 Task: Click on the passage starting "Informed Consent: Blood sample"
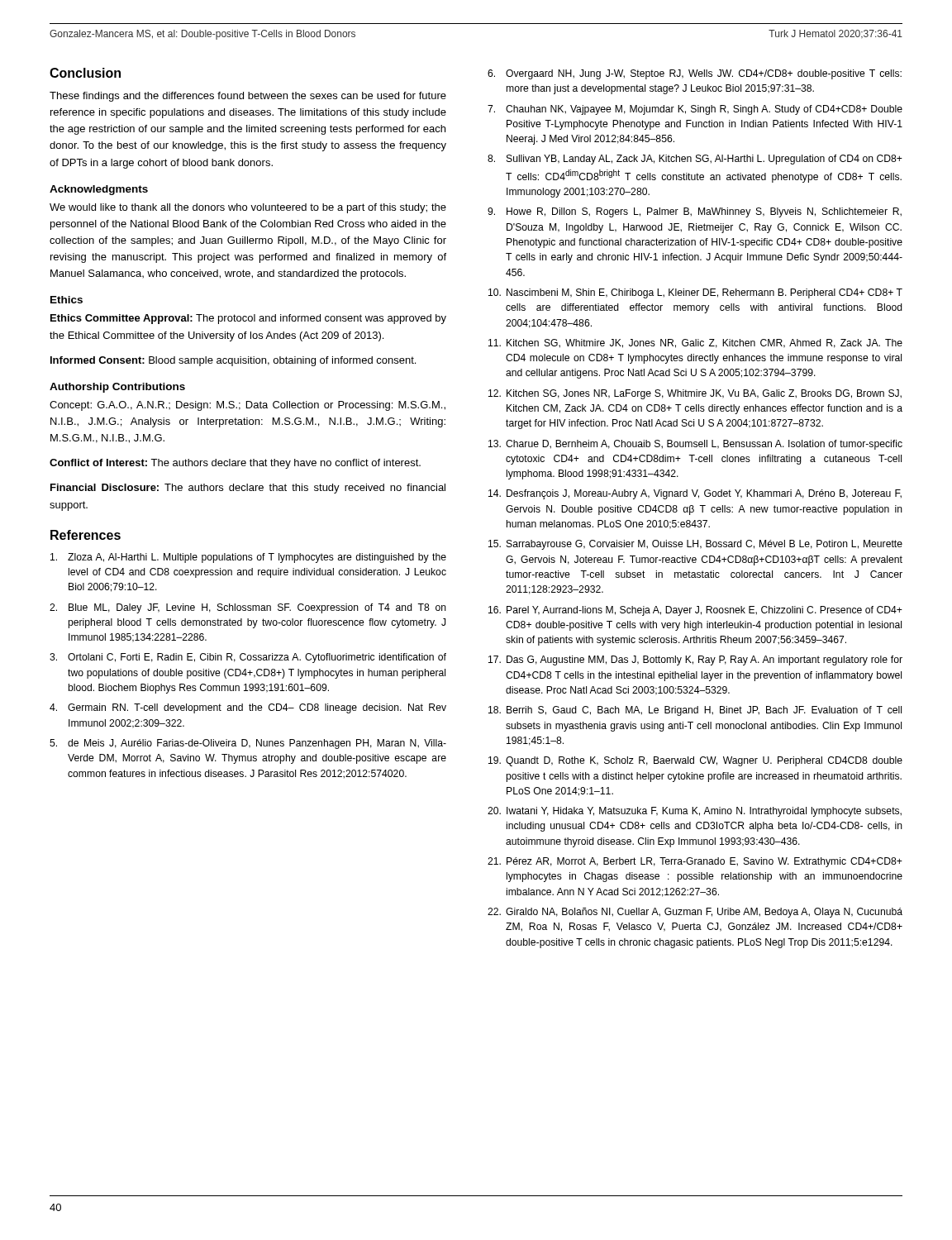[x=233, y=360]
